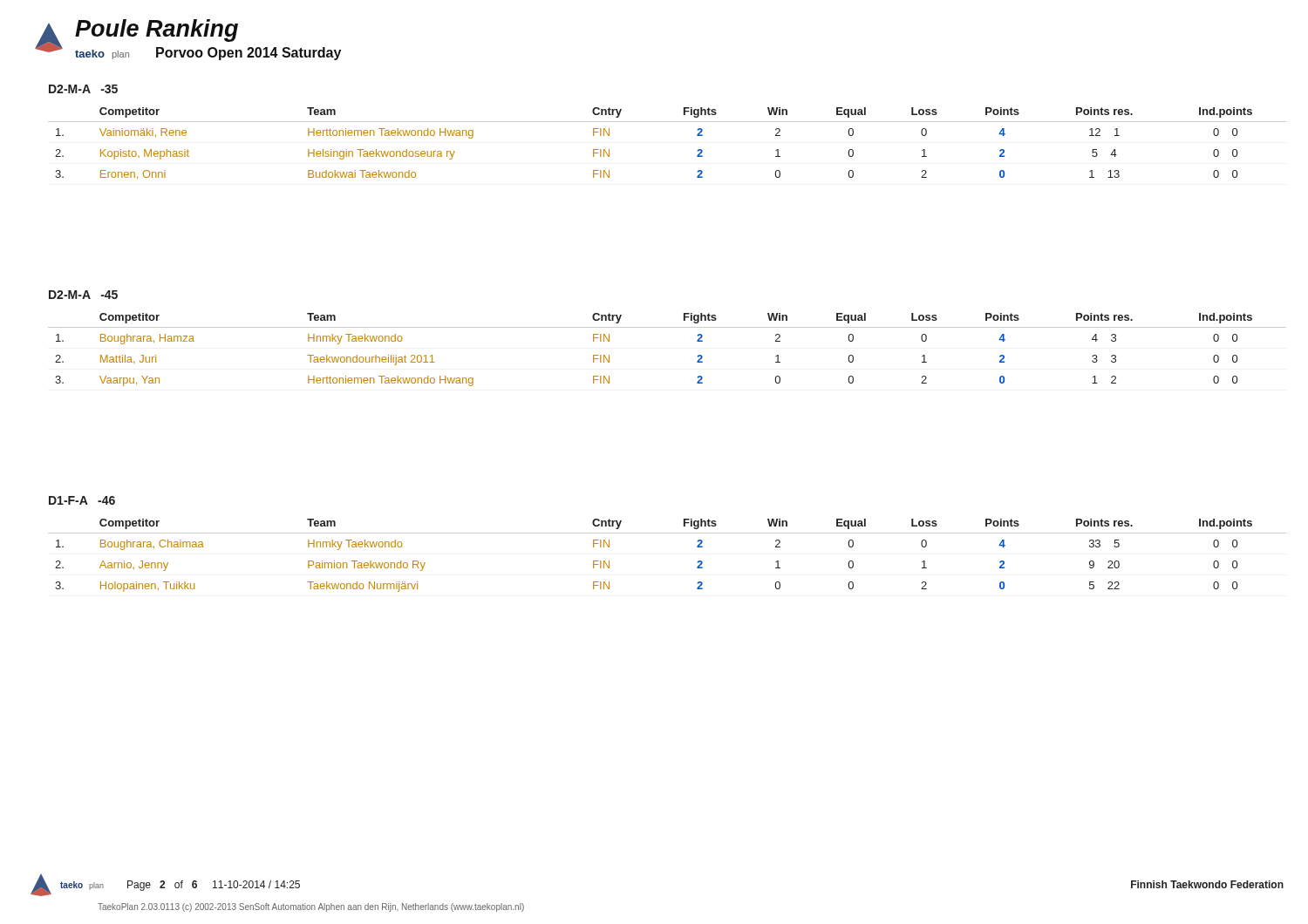Click on the table containing "Boughrara, Chaimaa"
1308x924 pixels.
point(667,554)
